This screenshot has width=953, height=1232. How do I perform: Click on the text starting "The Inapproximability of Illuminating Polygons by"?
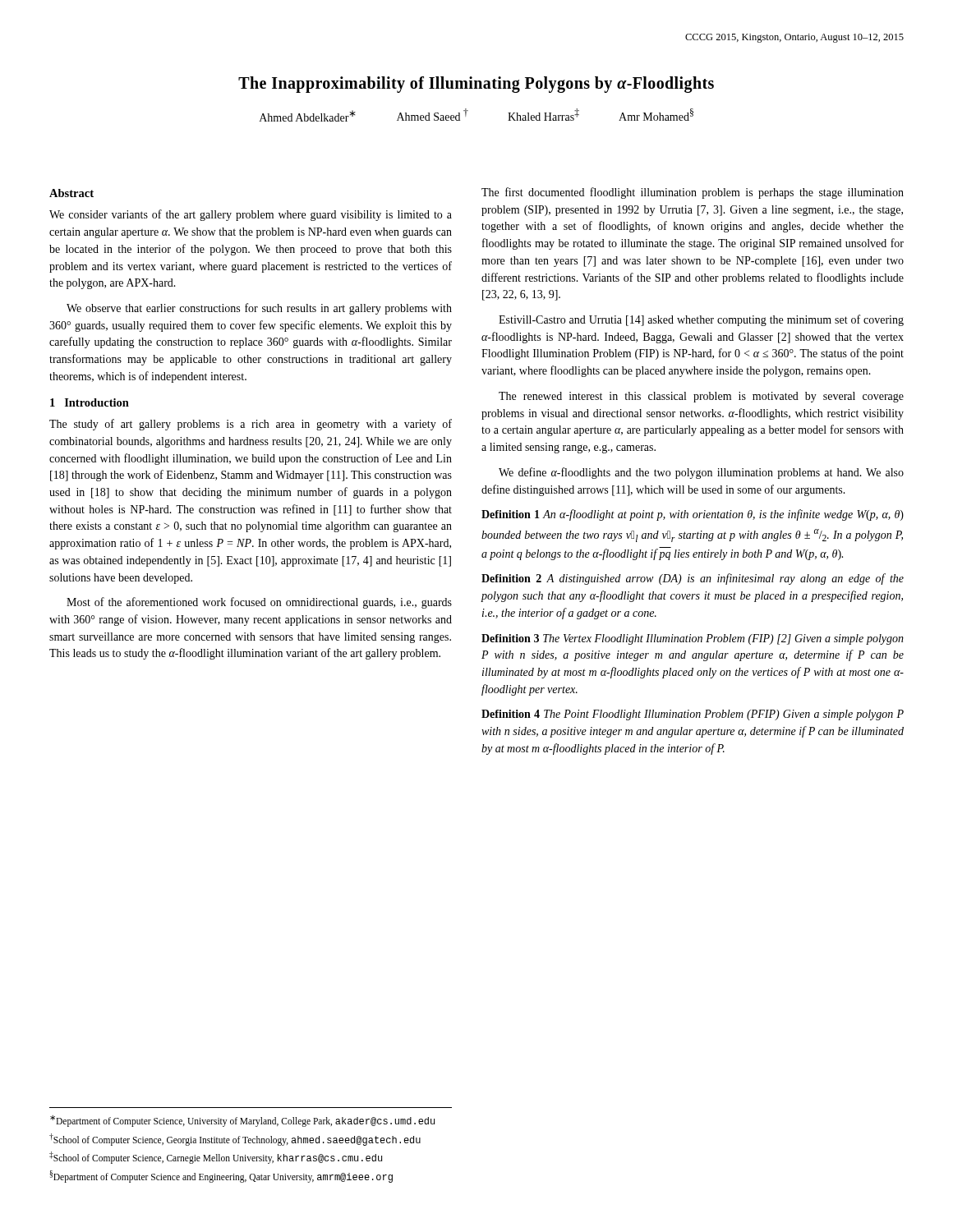tap(476, 99)
